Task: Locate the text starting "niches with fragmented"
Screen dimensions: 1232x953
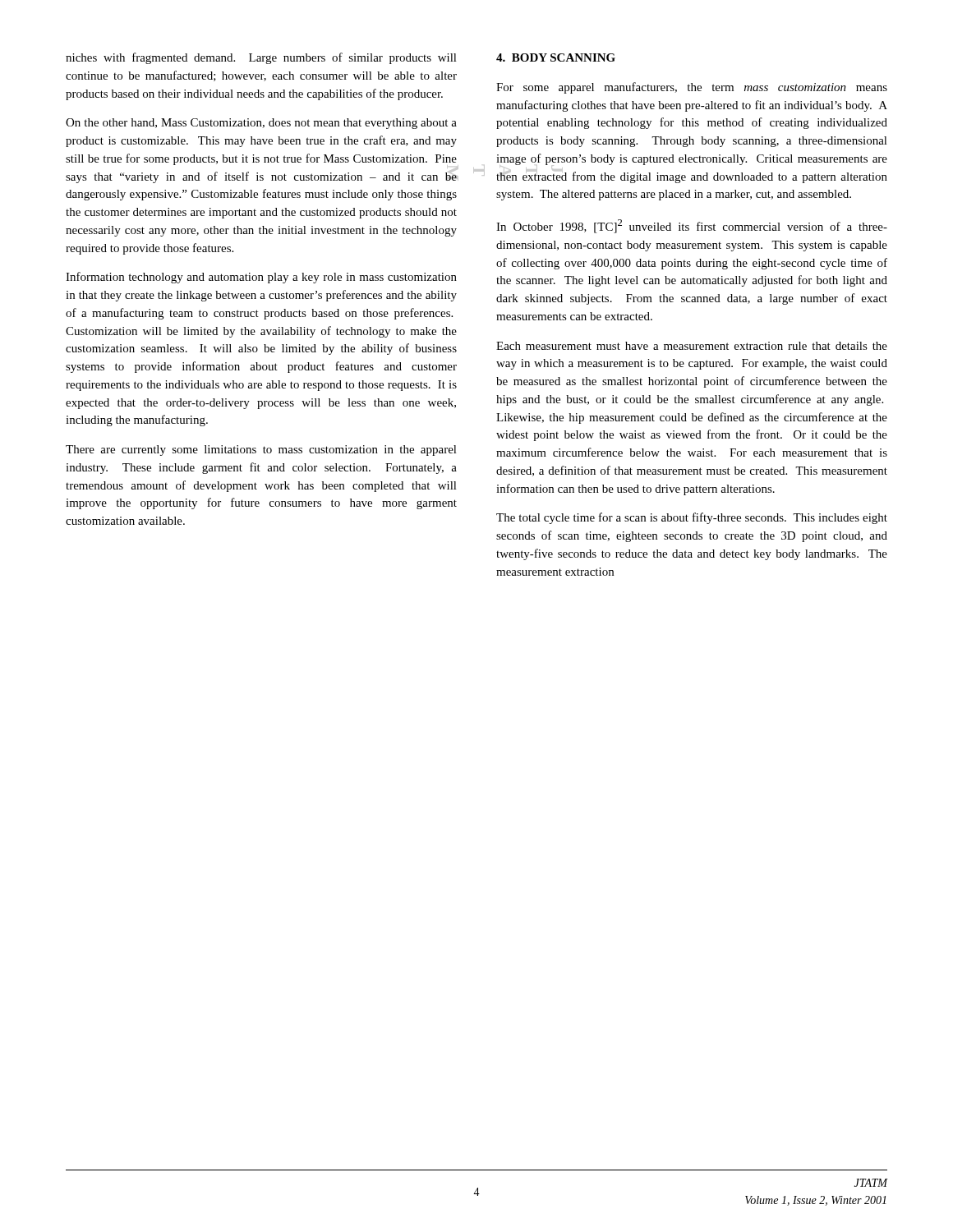Action: click(261, 290)
